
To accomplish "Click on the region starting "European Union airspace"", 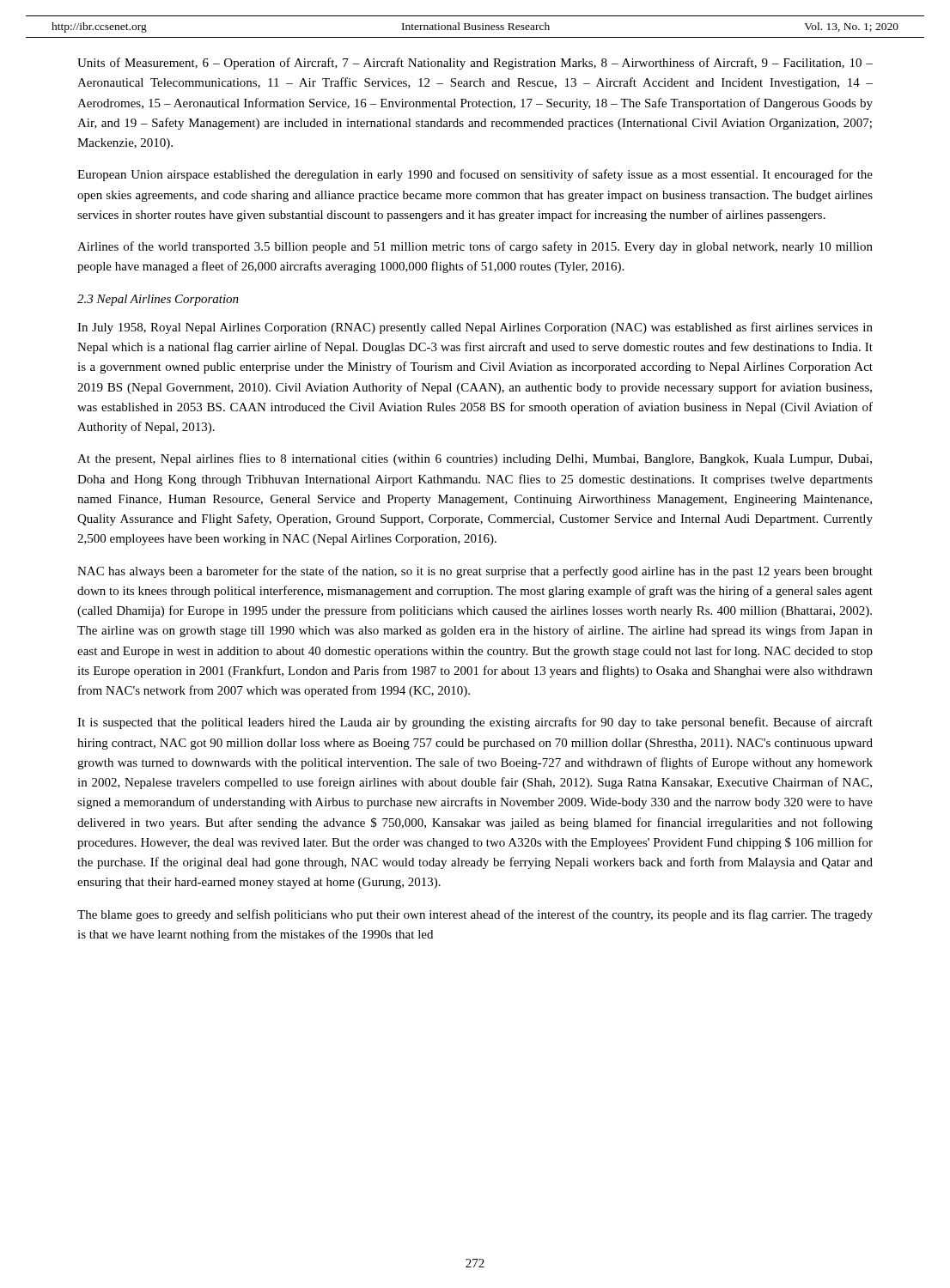I will pyautogui.click(x=475, y=194).
